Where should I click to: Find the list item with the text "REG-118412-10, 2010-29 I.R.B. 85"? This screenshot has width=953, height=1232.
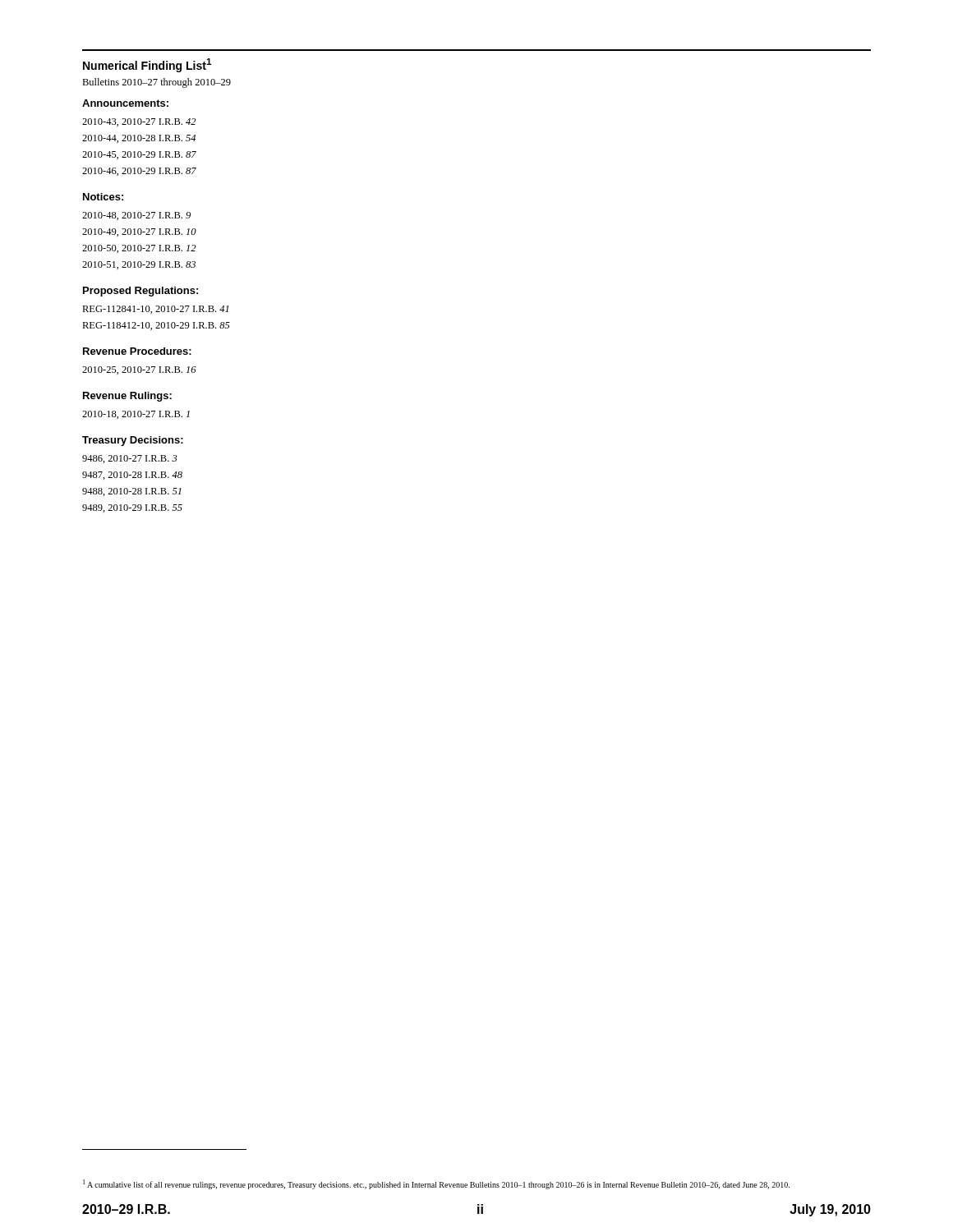[156, 325]
